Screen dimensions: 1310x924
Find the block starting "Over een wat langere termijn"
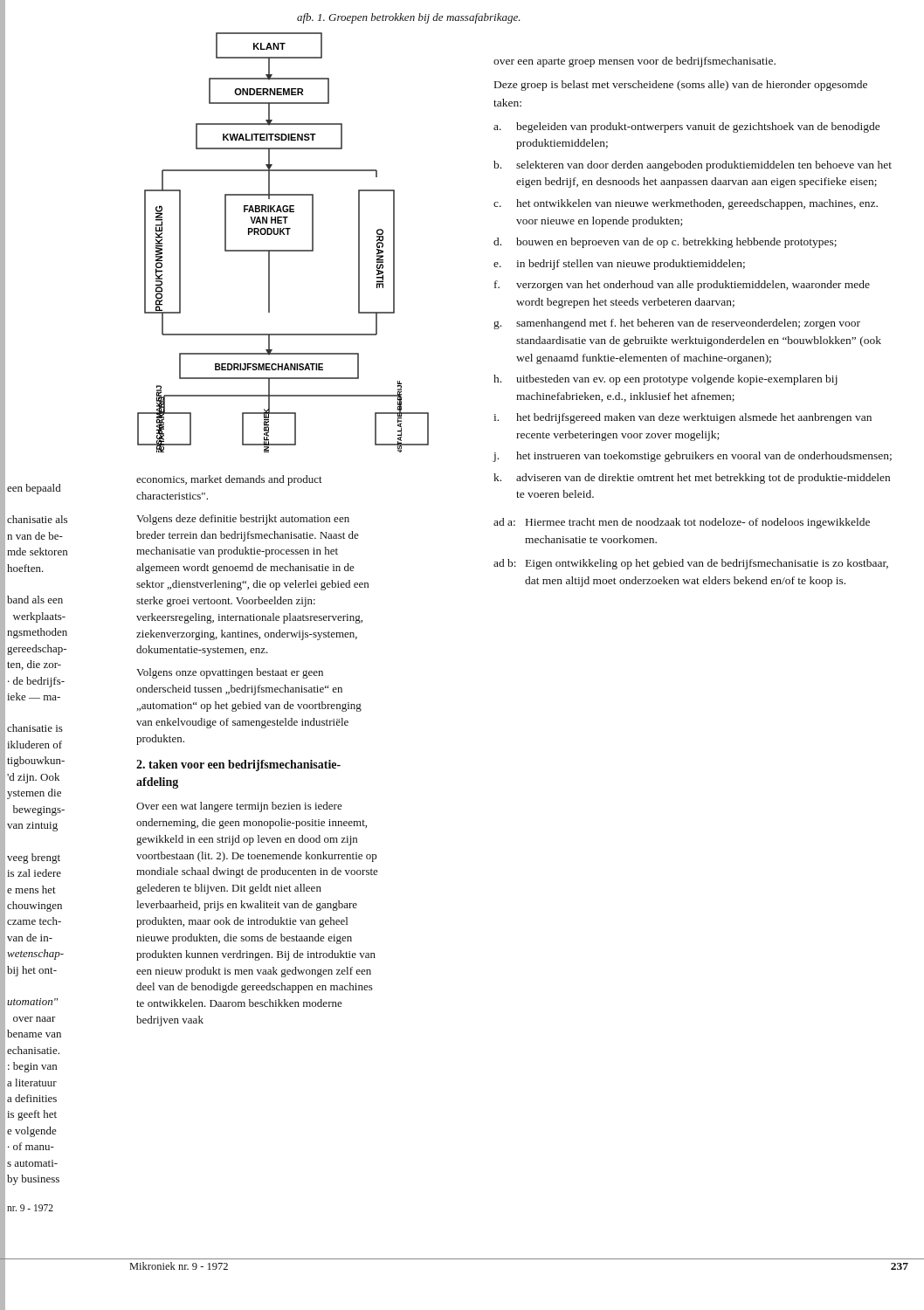point(257,914)
